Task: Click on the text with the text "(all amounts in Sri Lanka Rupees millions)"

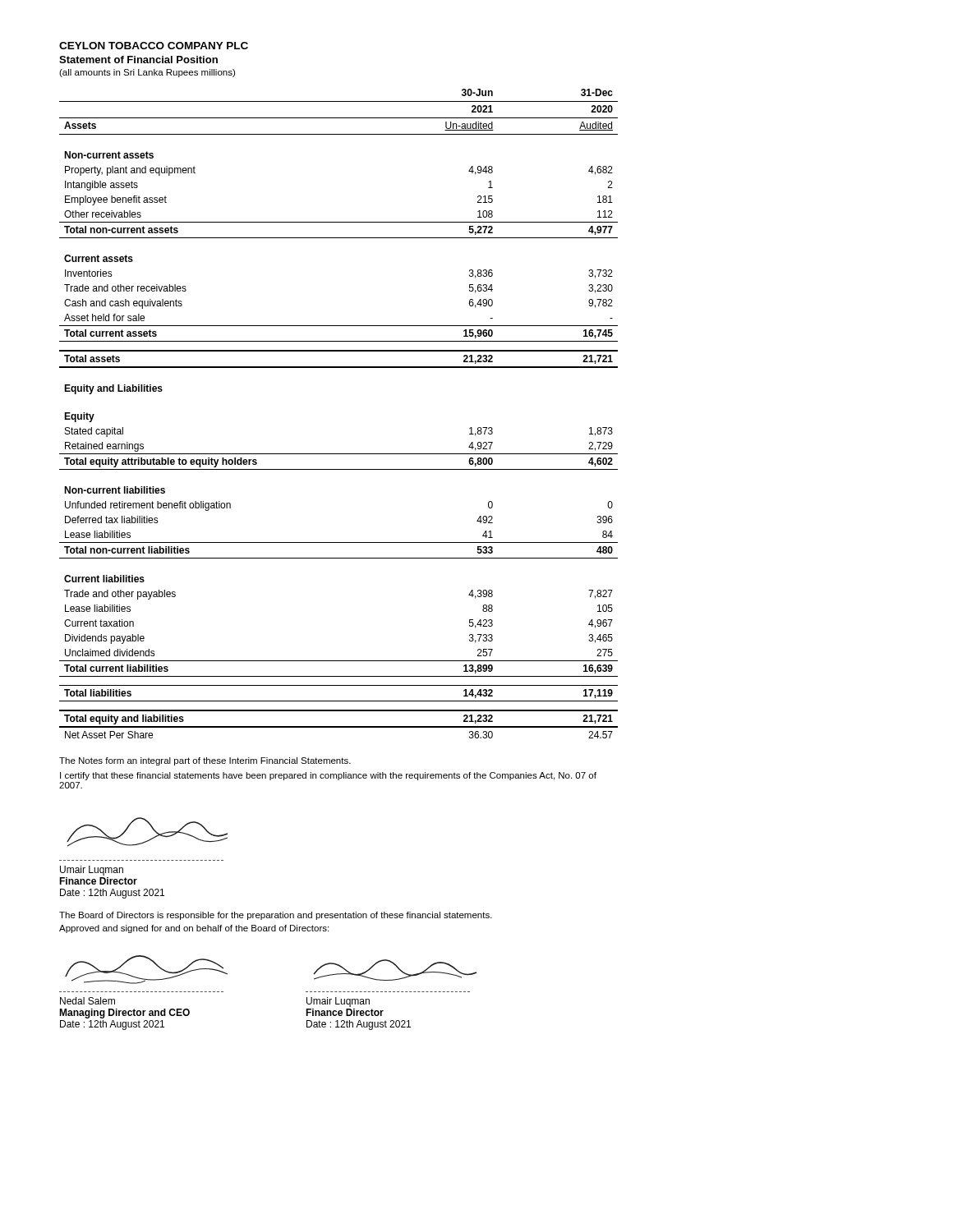Action: click(x=147, y=72)
